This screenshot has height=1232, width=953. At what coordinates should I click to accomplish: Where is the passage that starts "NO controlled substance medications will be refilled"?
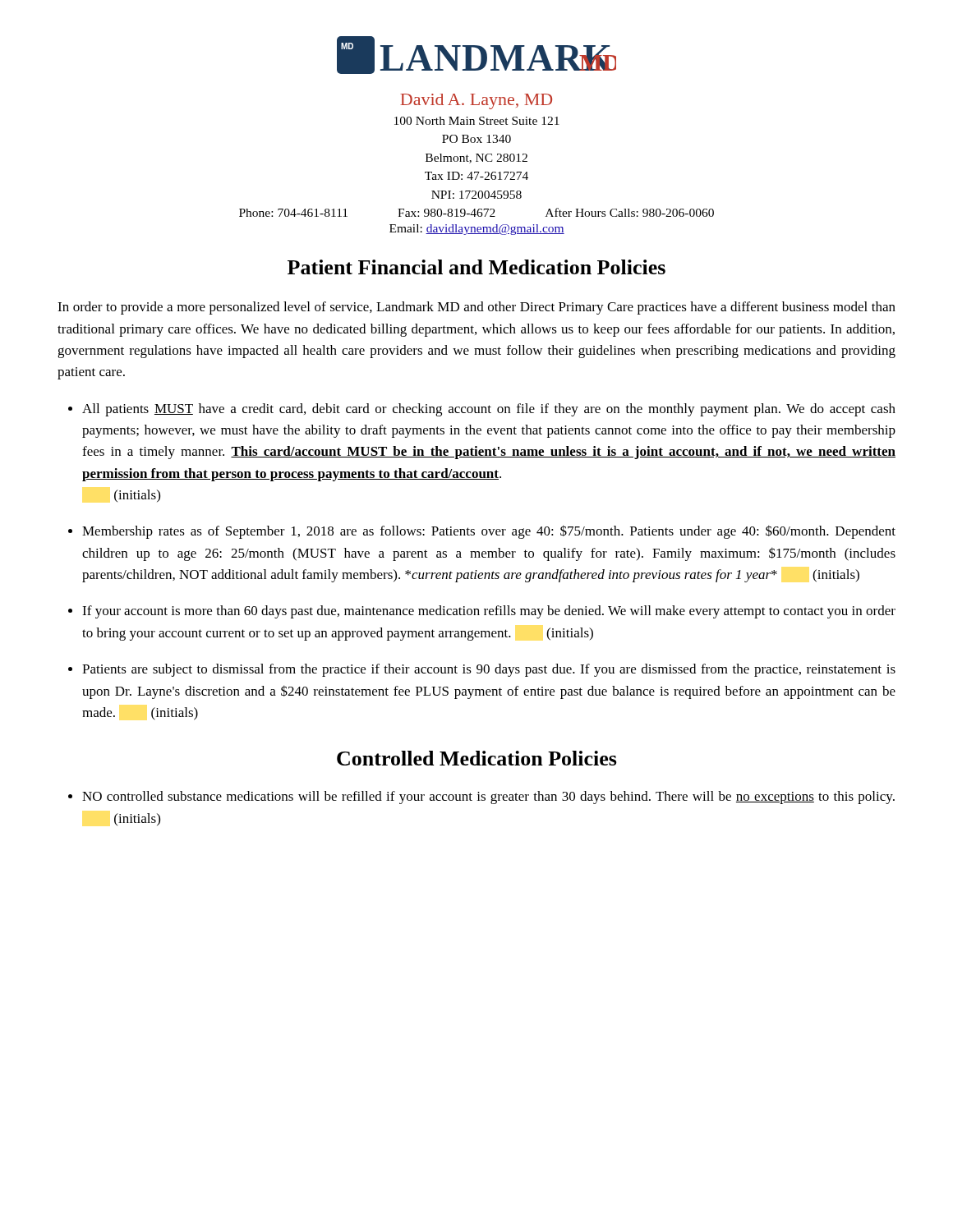point(489,807)
